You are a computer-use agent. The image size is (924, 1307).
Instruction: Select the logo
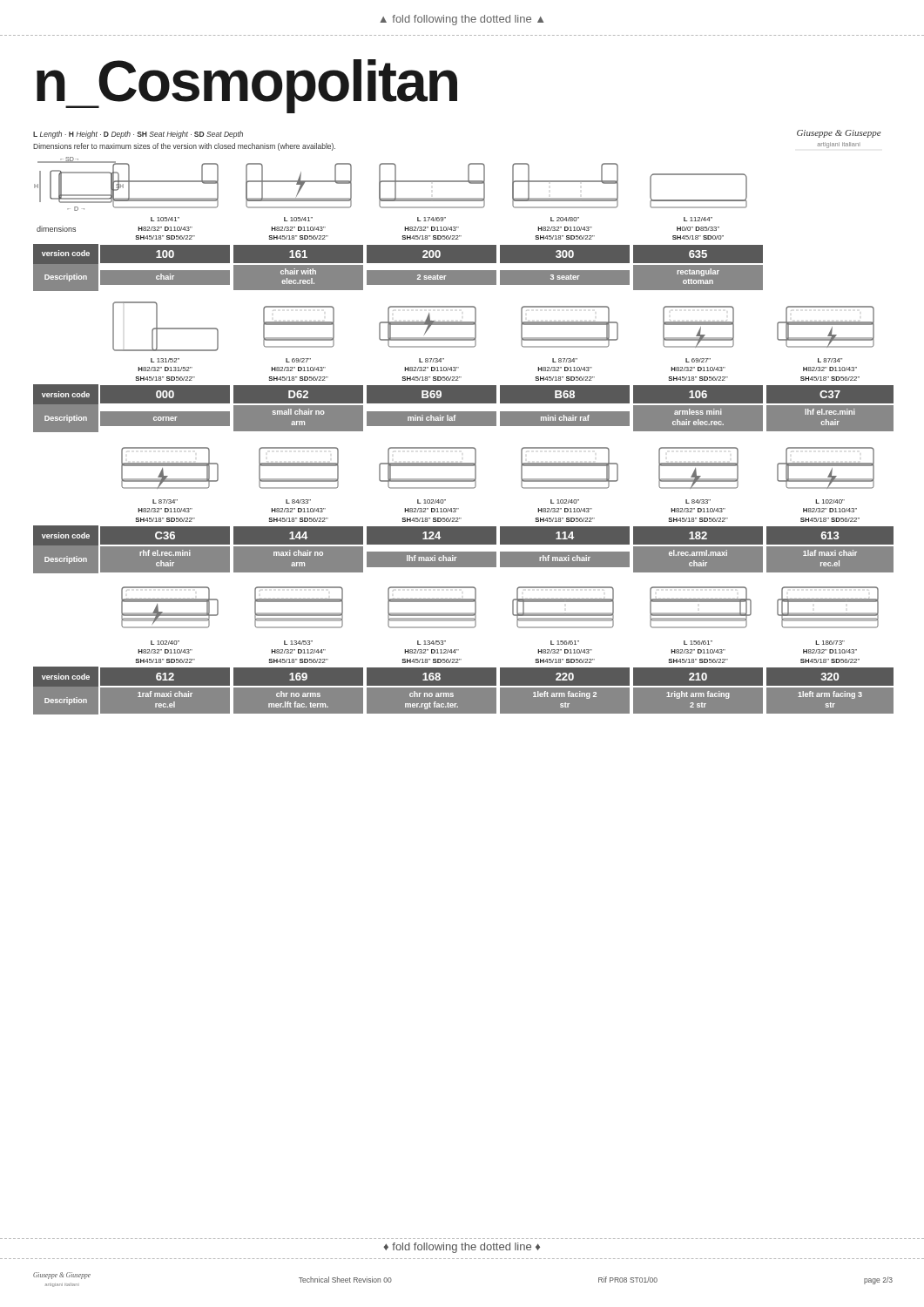[839, 141]
